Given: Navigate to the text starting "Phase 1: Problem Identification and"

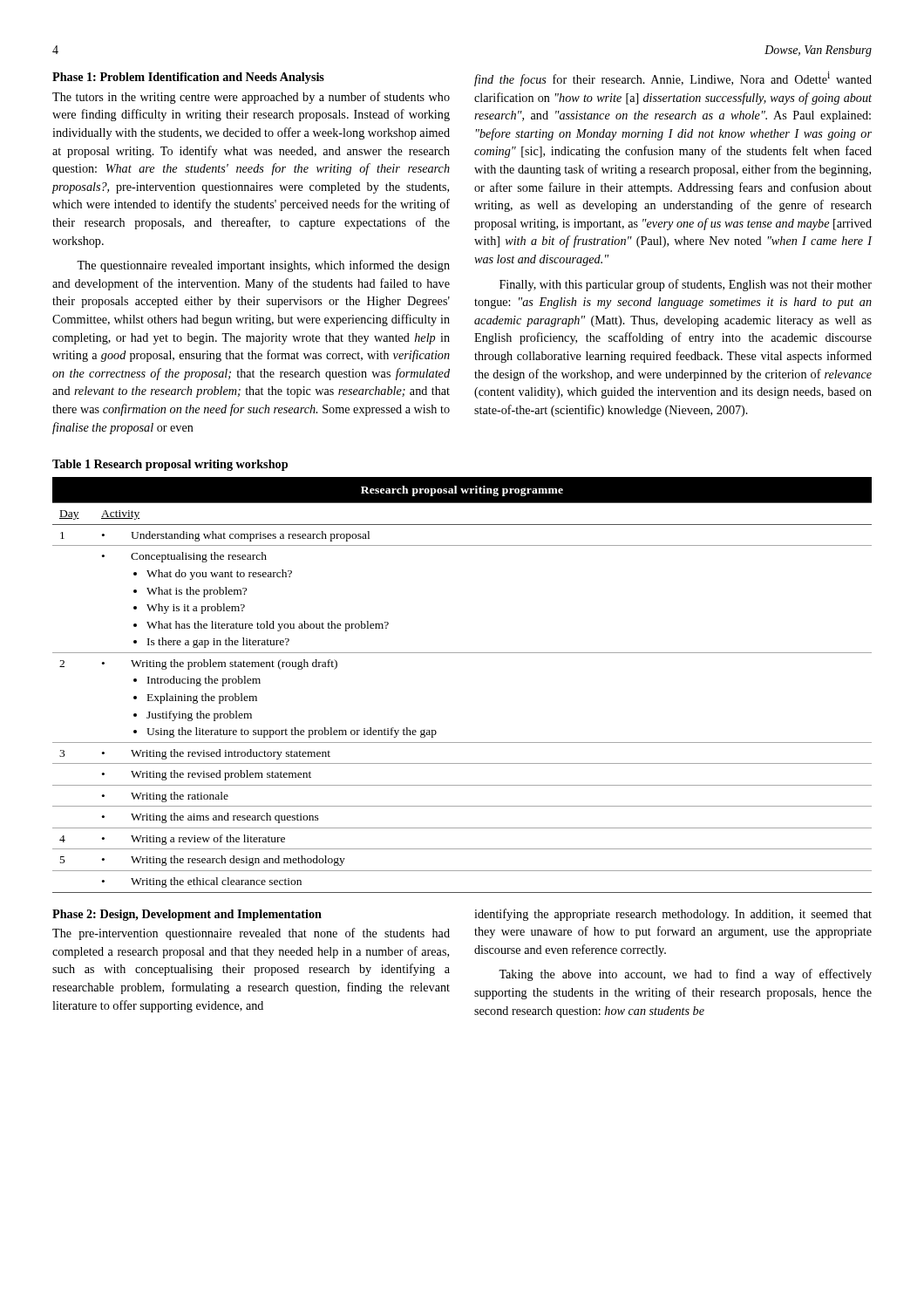Looking at the screenshot, I should coord(251,77).
